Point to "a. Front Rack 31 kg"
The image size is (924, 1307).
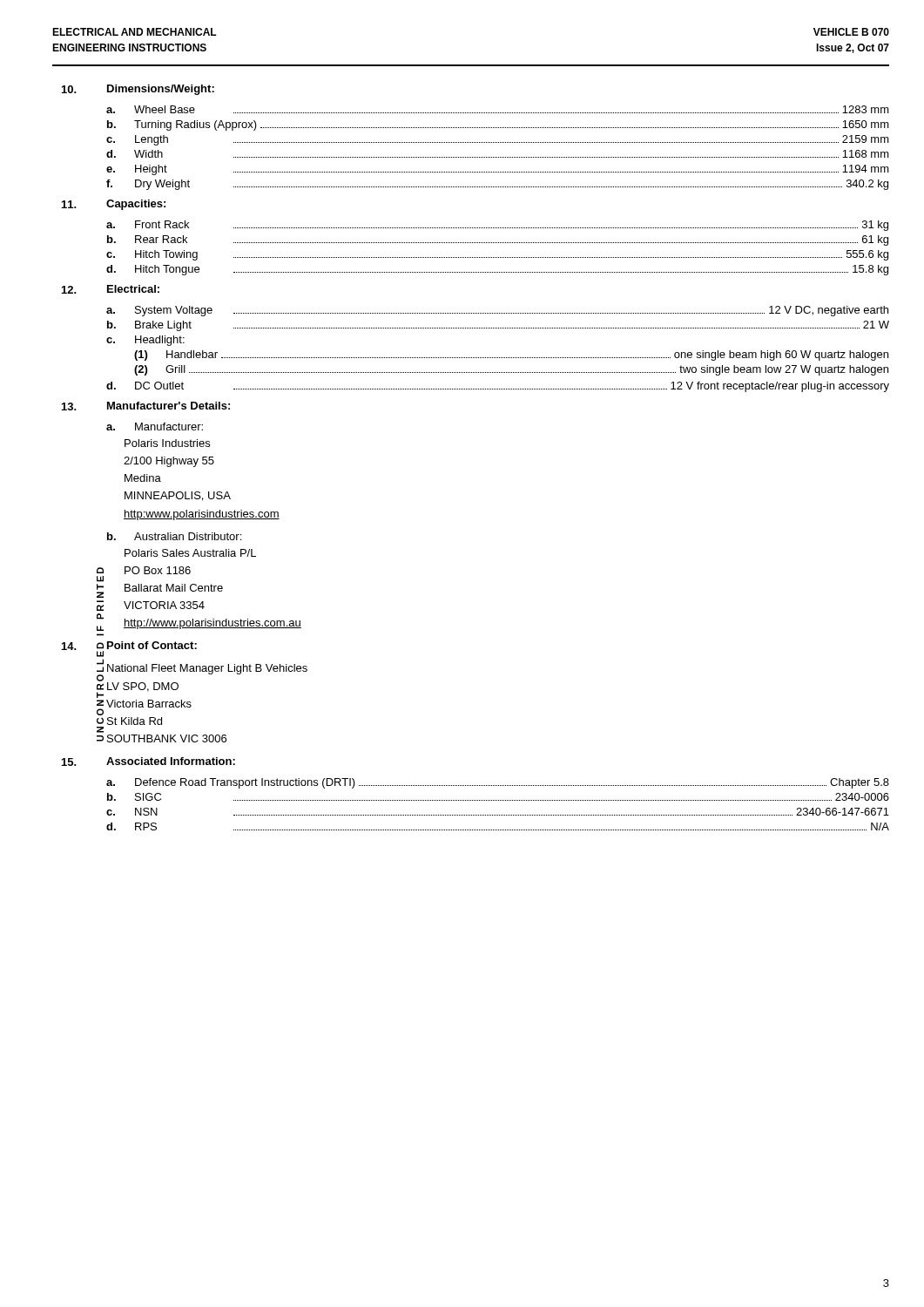[498, 224]
